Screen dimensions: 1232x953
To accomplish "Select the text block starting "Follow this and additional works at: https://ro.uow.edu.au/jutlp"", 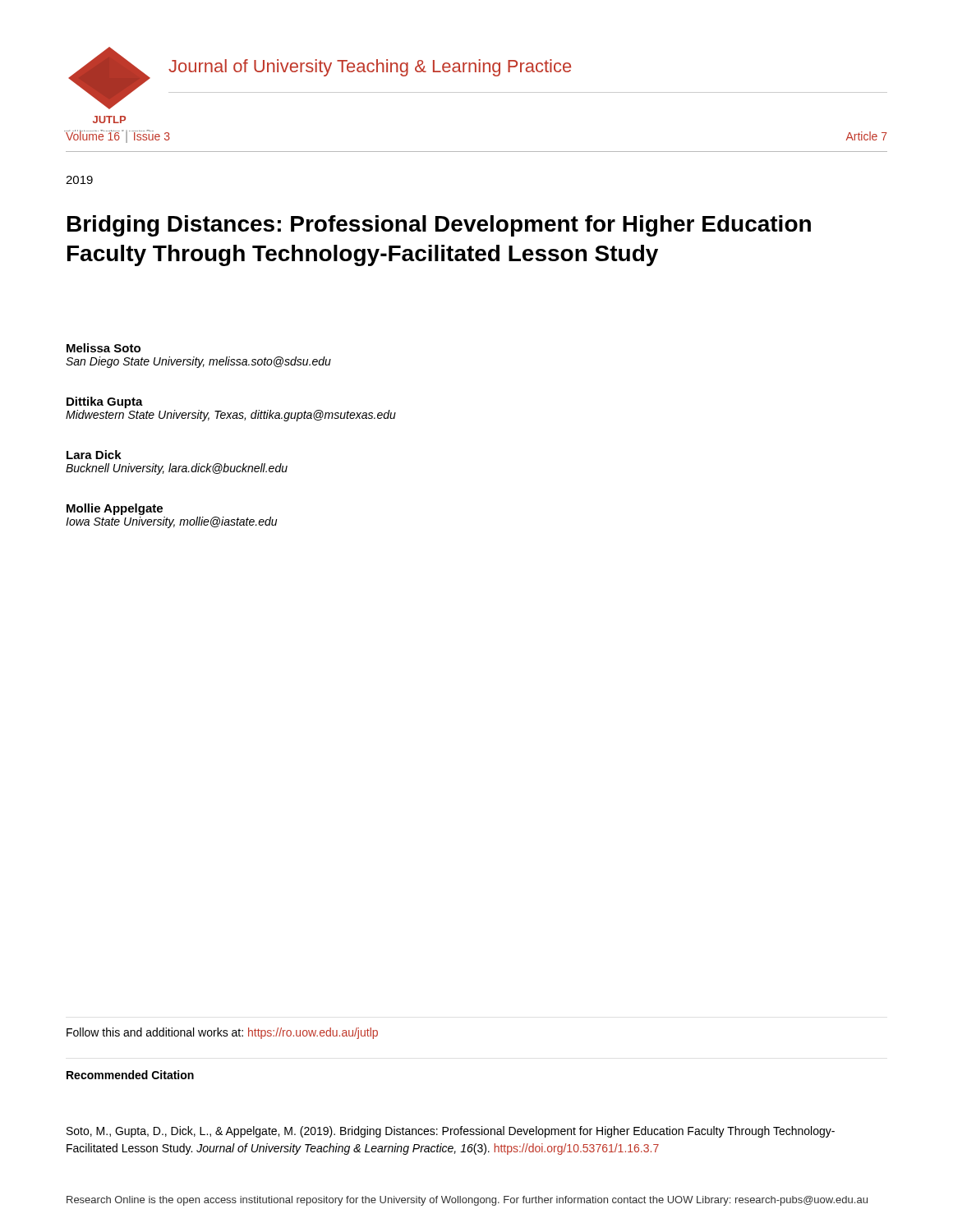I will pyautogui.click(x=222, y=1032).
